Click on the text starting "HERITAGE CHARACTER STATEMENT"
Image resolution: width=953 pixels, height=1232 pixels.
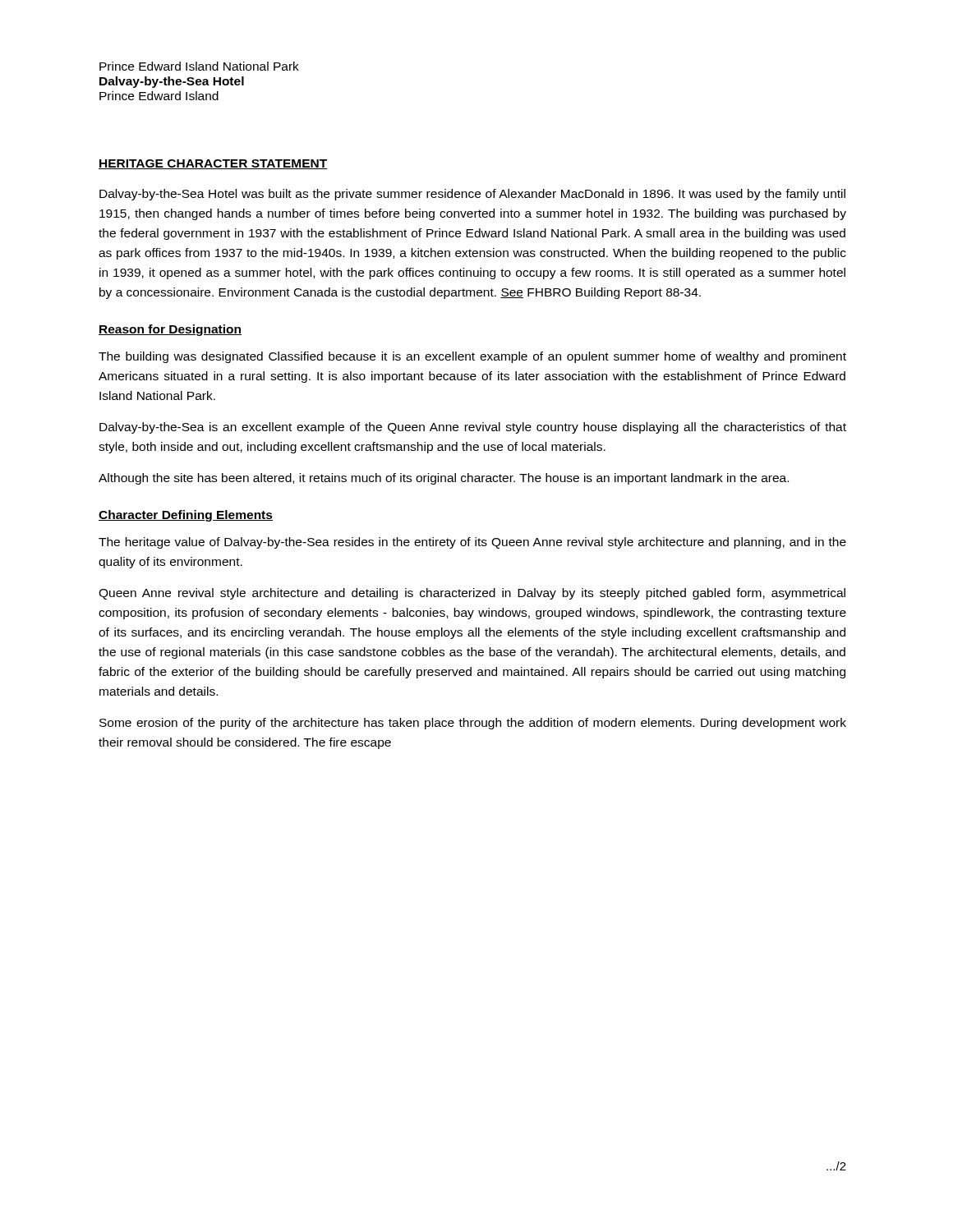(x=213, y=163)
